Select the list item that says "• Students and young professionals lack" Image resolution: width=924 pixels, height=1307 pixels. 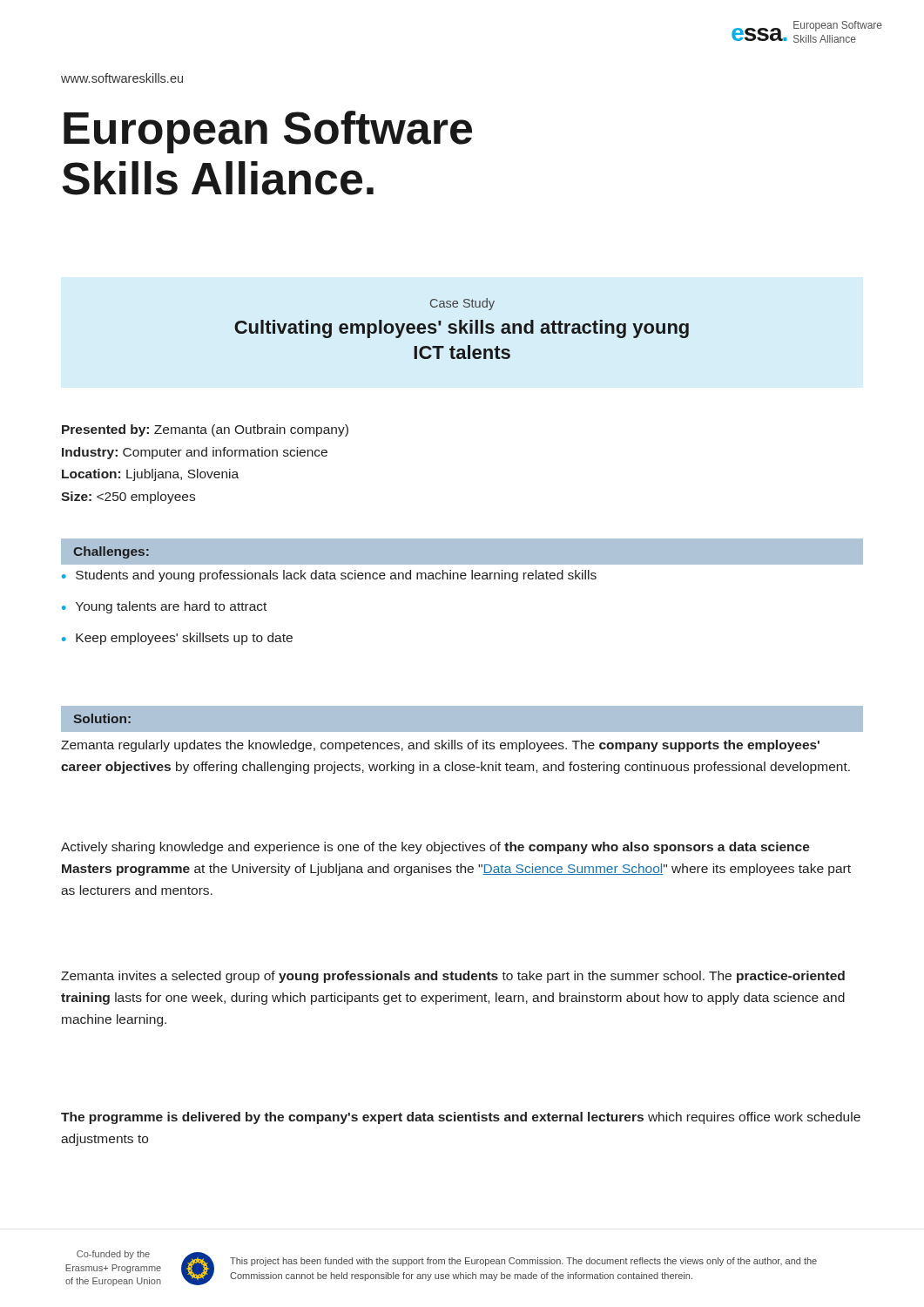pyautogui.click(x=329, y=577)
